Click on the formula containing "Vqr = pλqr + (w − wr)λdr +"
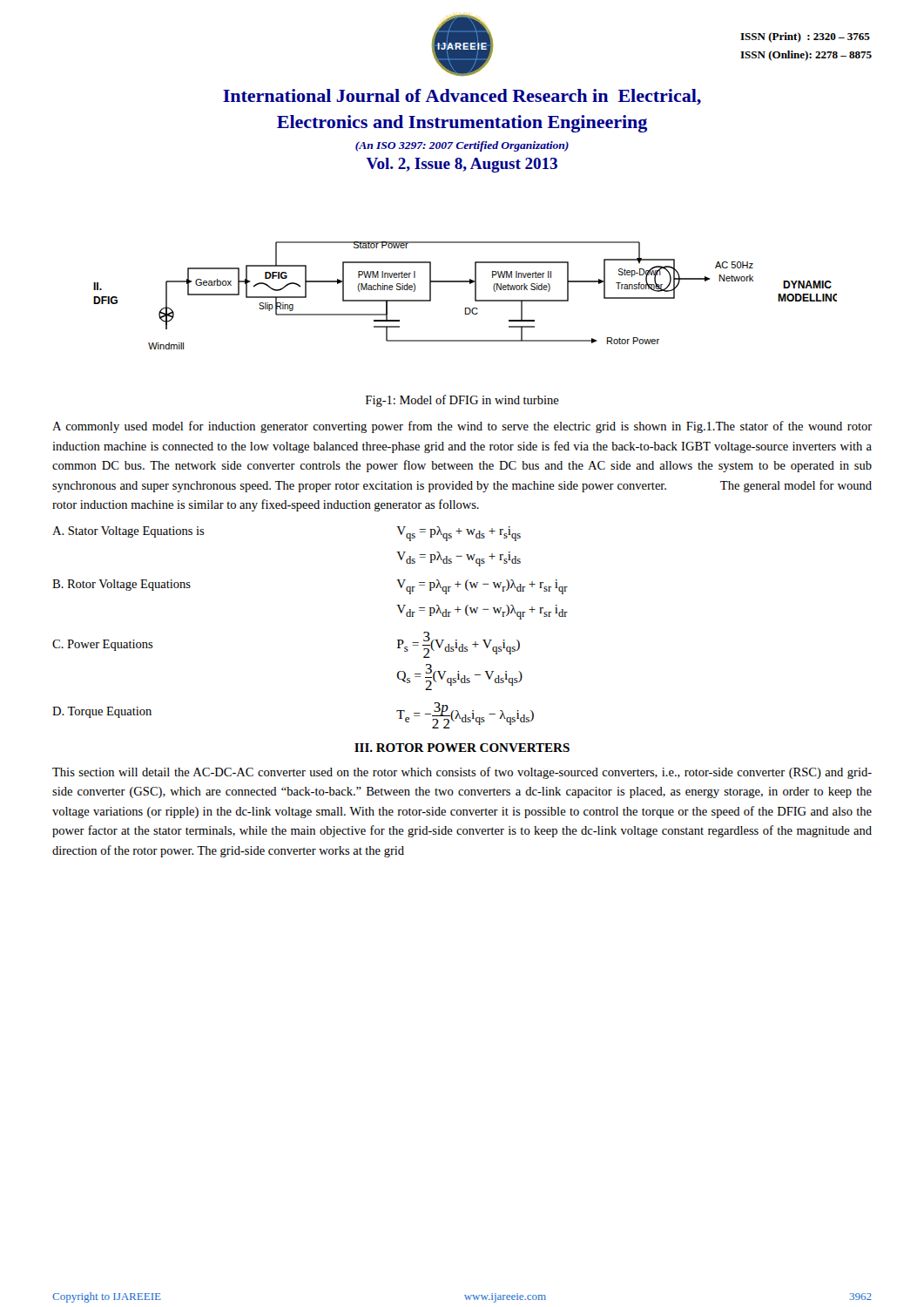 [x=482, y=598]
